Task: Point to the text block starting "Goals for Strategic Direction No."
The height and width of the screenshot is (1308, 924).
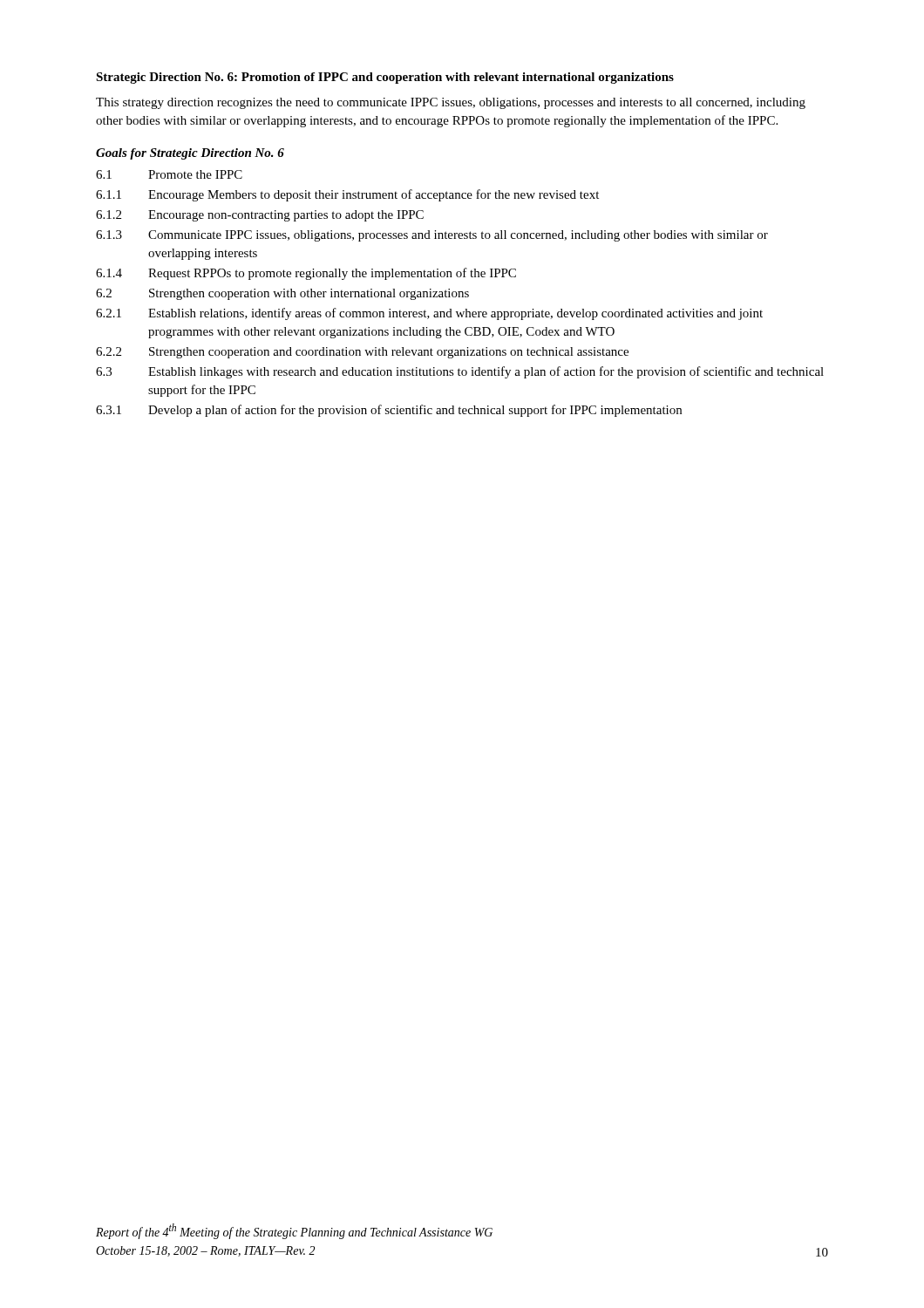Action: 190,153
